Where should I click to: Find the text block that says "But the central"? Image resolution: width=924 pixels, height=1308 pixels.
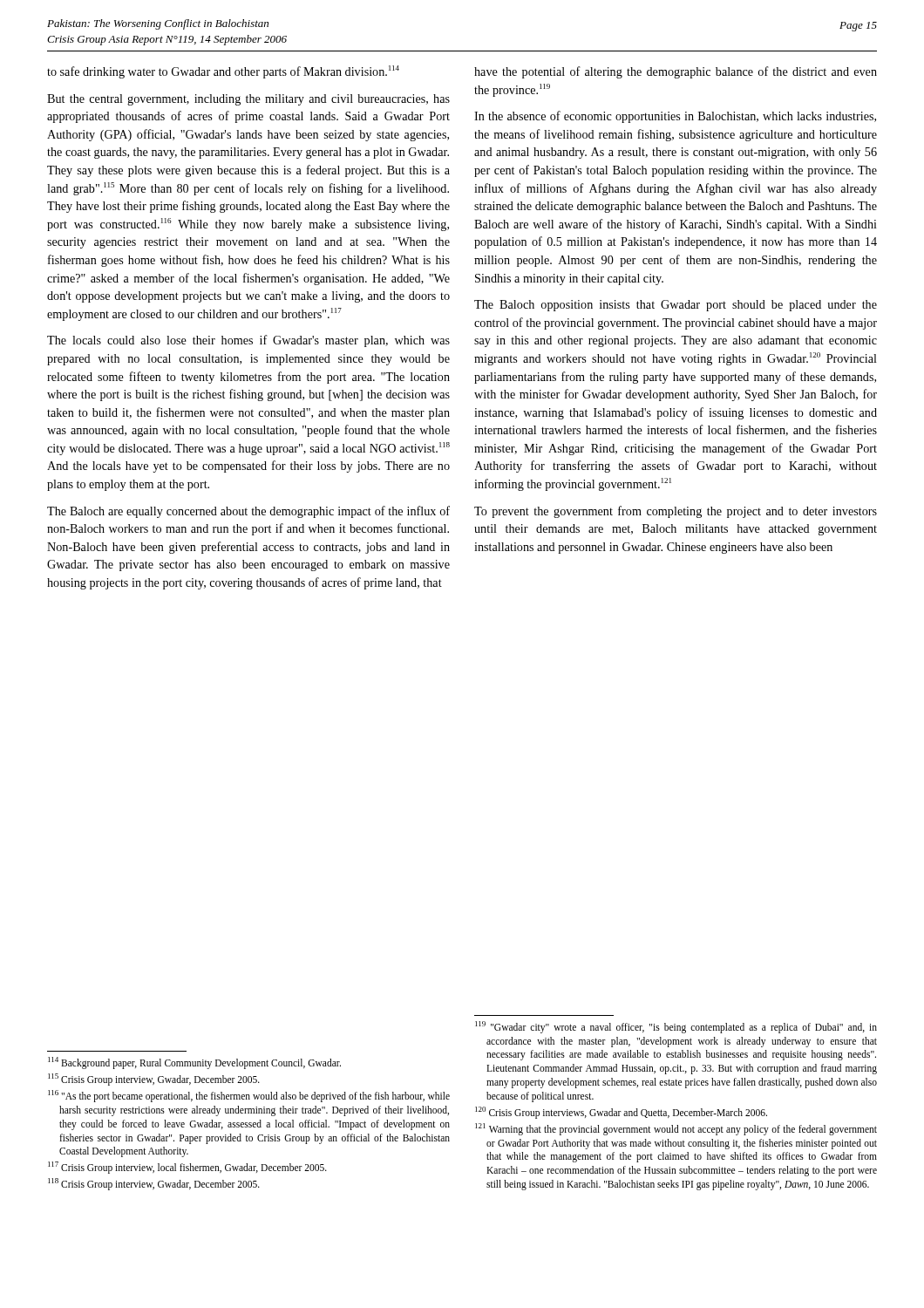[248, 206]
